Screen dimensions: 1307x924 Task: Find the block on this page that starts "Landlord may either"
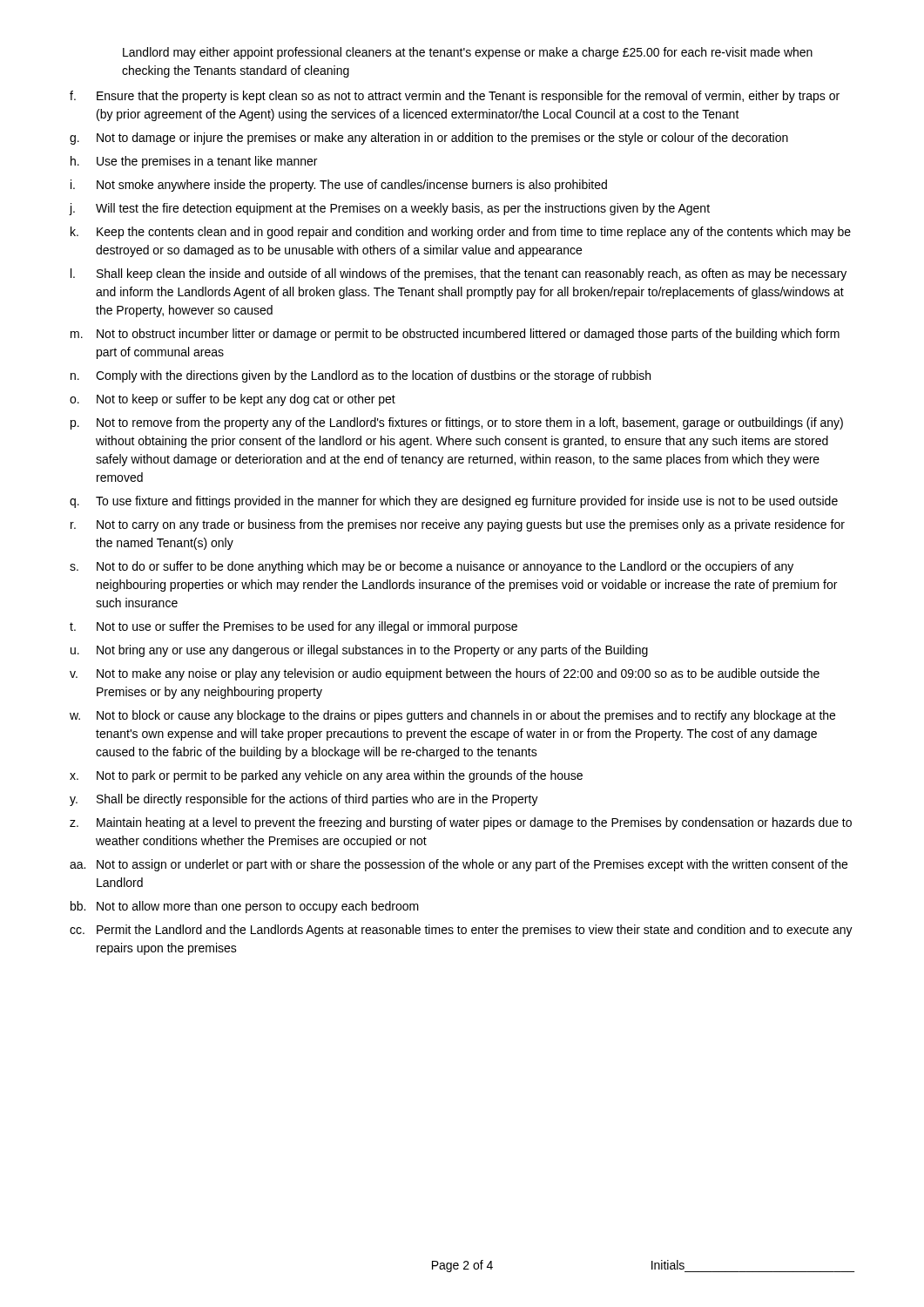pos(467,61)
